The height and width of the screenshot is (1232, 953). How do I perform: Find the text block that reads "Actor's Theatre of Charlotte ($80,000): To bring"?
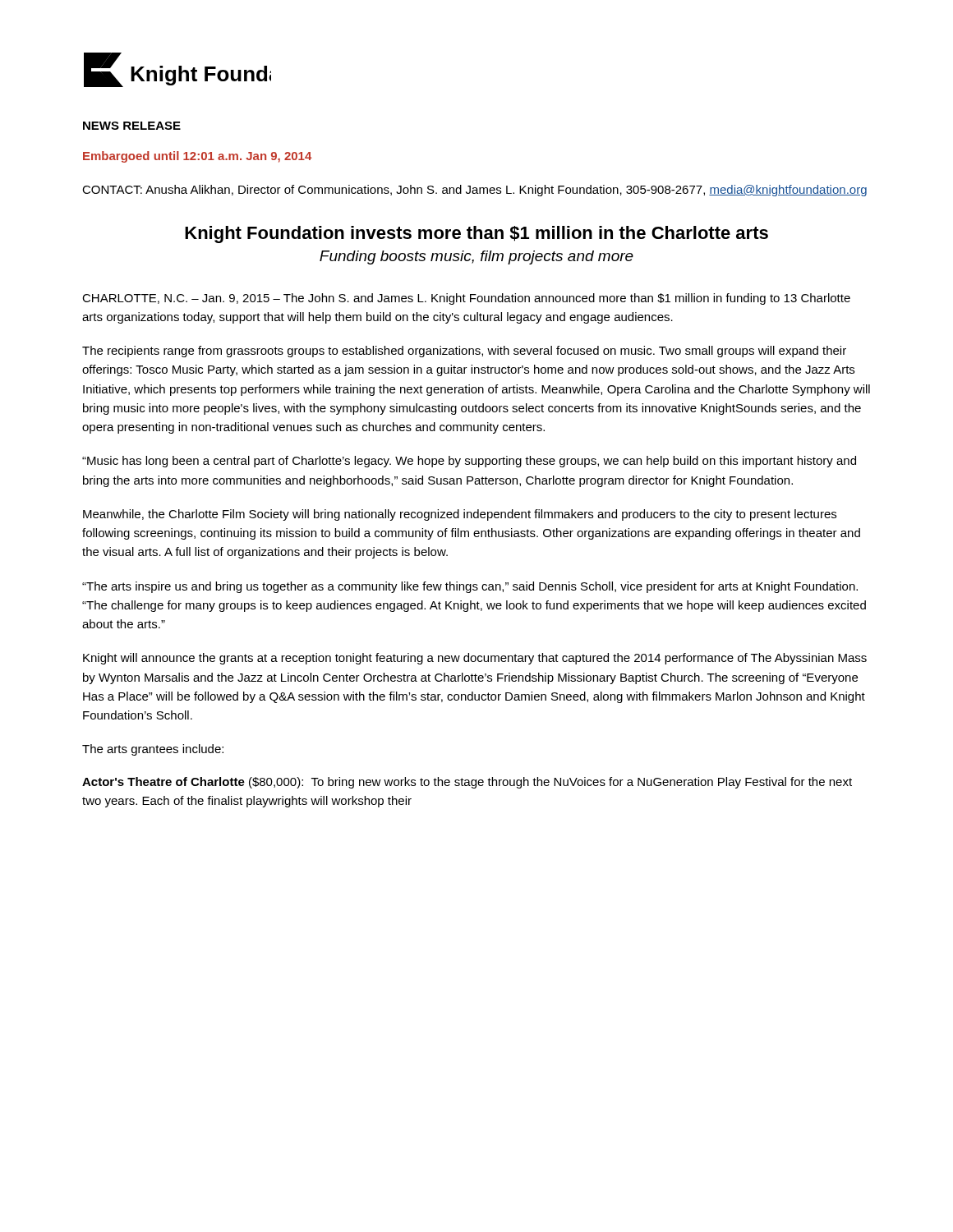pos(467,791)
